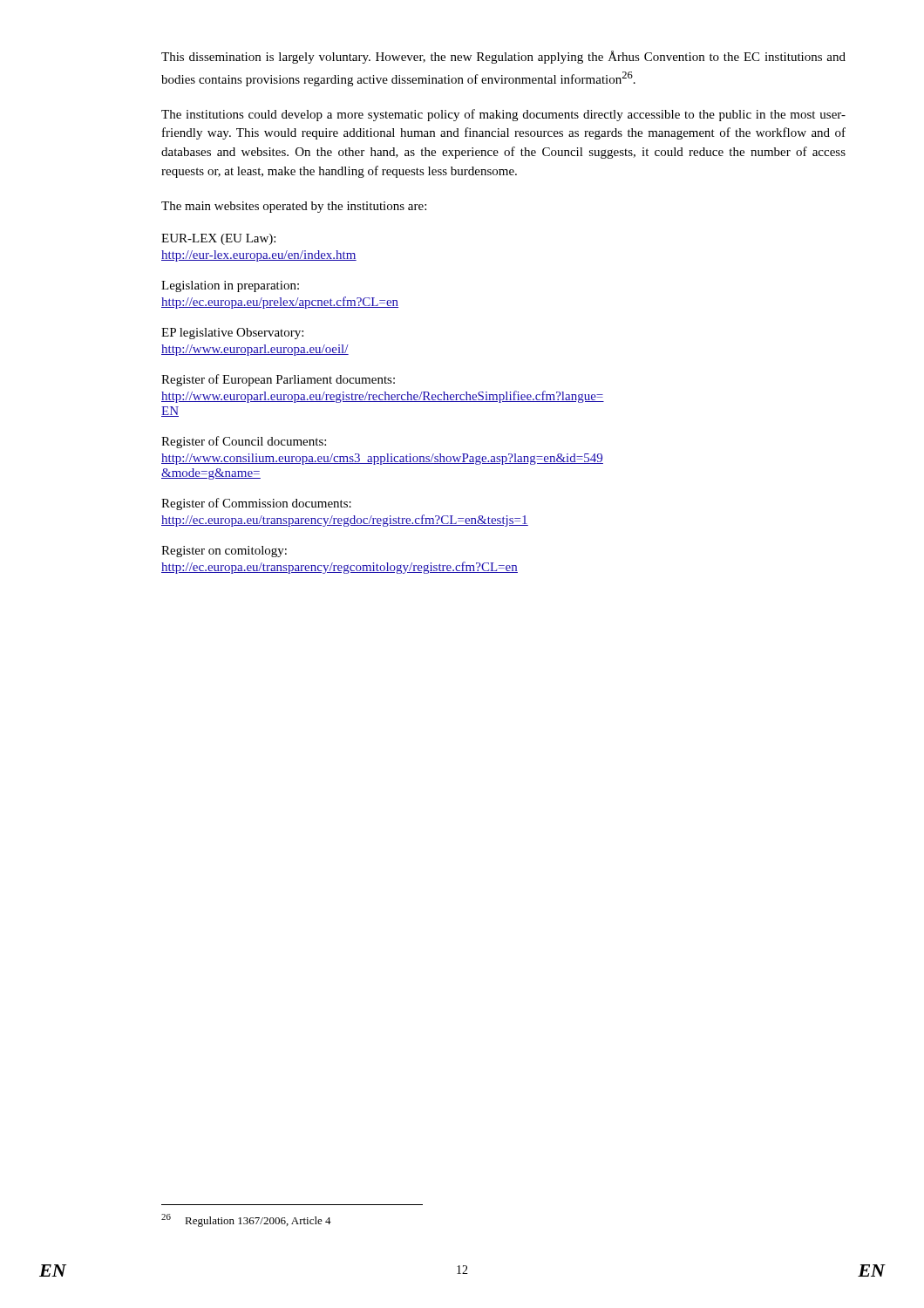Select the text block that reads "The institutions could develop a more systematic policy"
The width and height of the screenshot is (924, 1308).
(503, 142)
